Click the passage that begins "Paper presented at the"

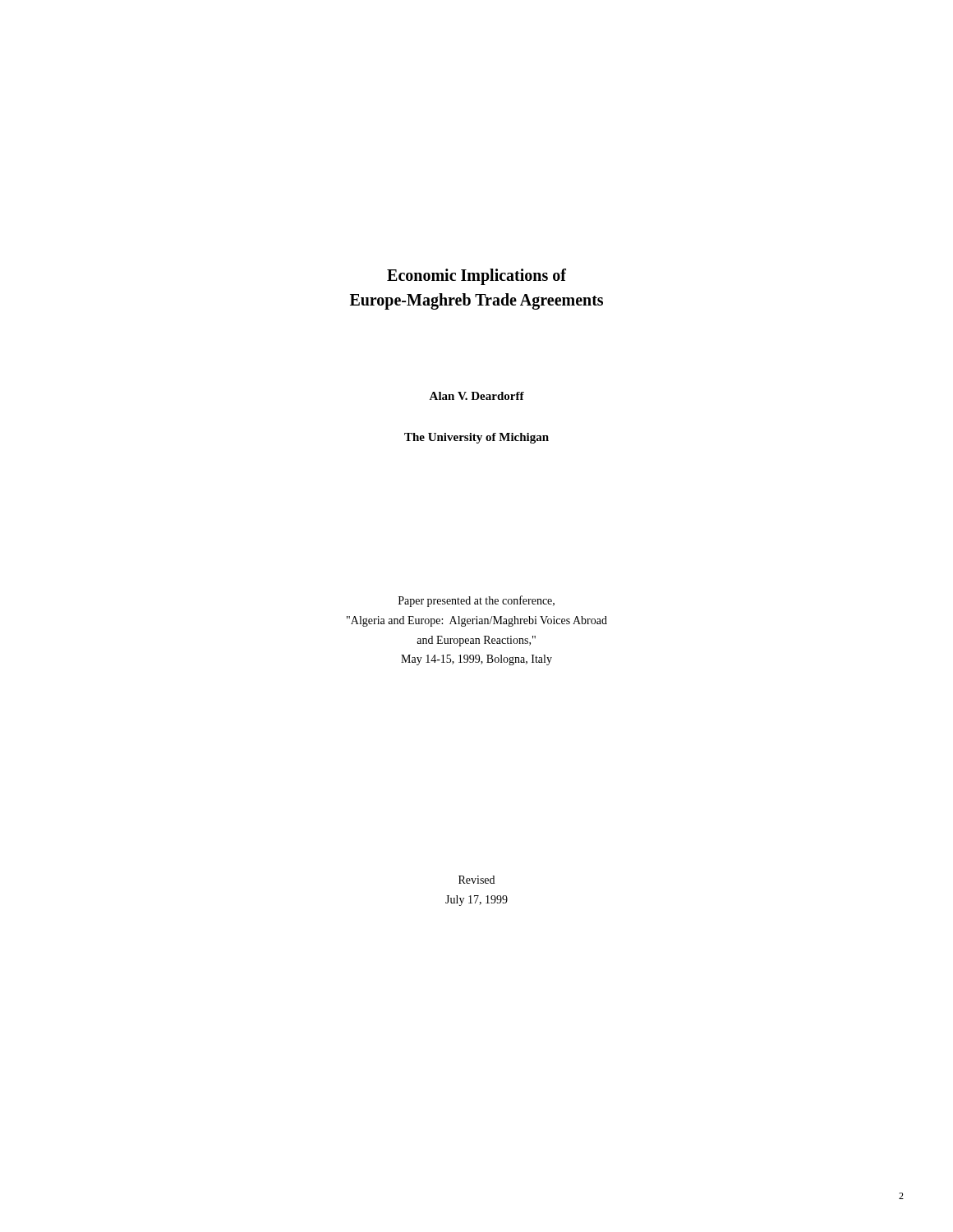pos(476,630)
